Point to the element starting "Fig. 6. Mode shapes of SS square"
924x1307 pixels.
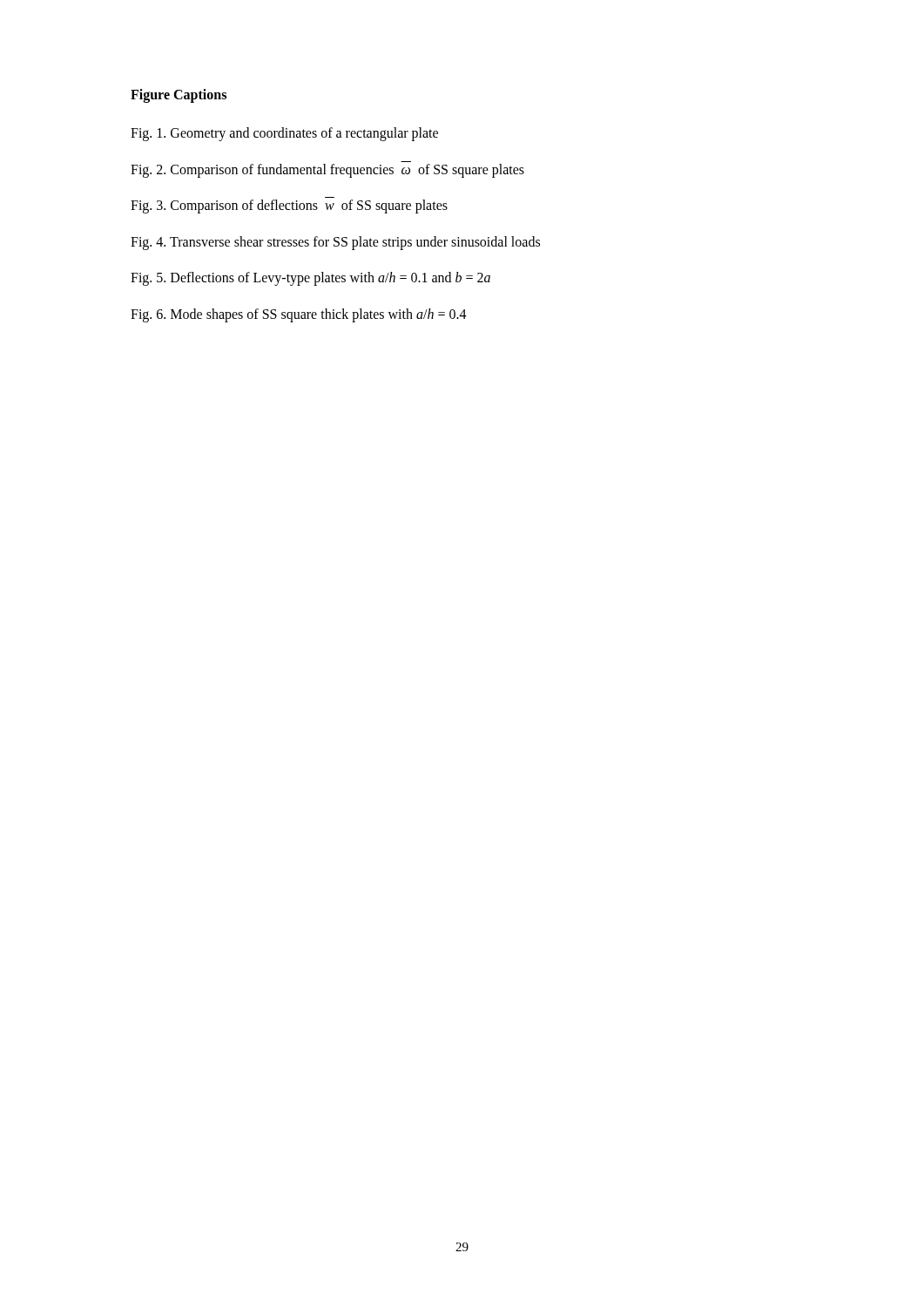click(298, 314)
